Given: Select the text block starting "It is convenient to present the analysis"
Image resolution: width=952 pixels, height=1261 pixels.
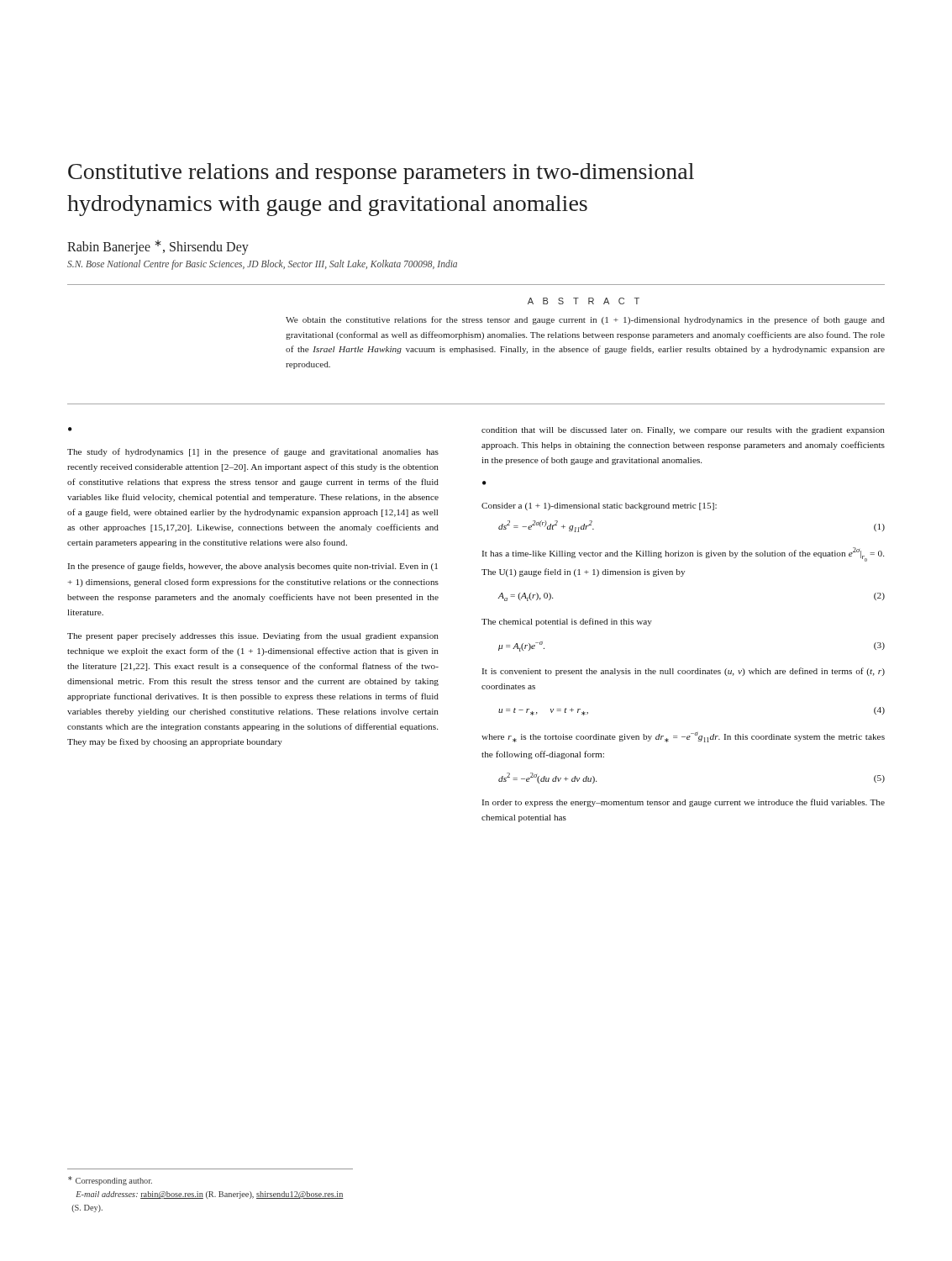Looking at the screenshot, I should pyautogui.click(x=683, y=679).
